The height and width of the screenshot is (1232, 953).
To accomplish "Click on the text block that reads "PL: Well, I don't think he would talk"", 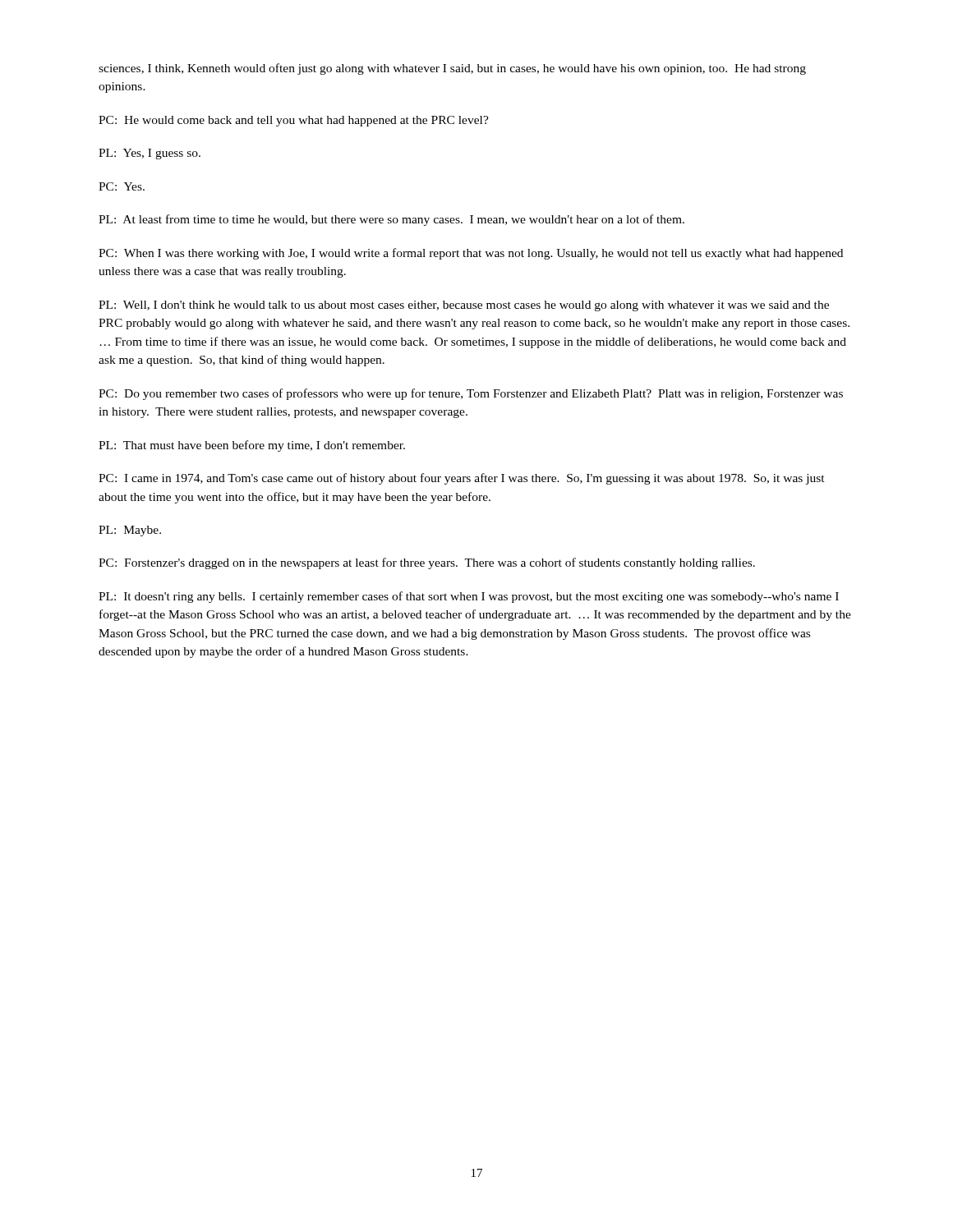I will pyautogui.click(x=476, y=332).
